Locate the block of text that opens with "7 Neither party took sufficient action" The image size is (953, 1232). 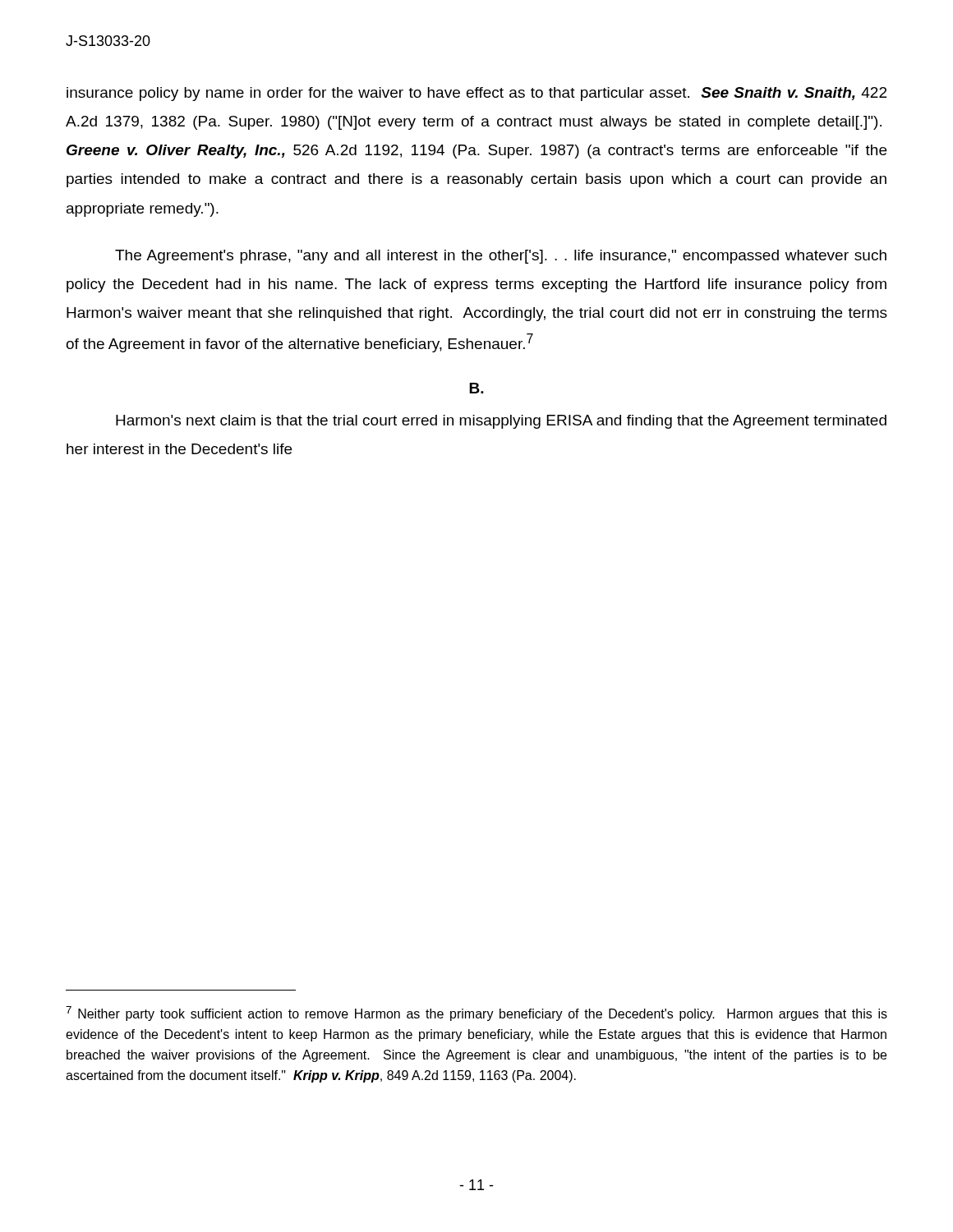[476, 1043]
